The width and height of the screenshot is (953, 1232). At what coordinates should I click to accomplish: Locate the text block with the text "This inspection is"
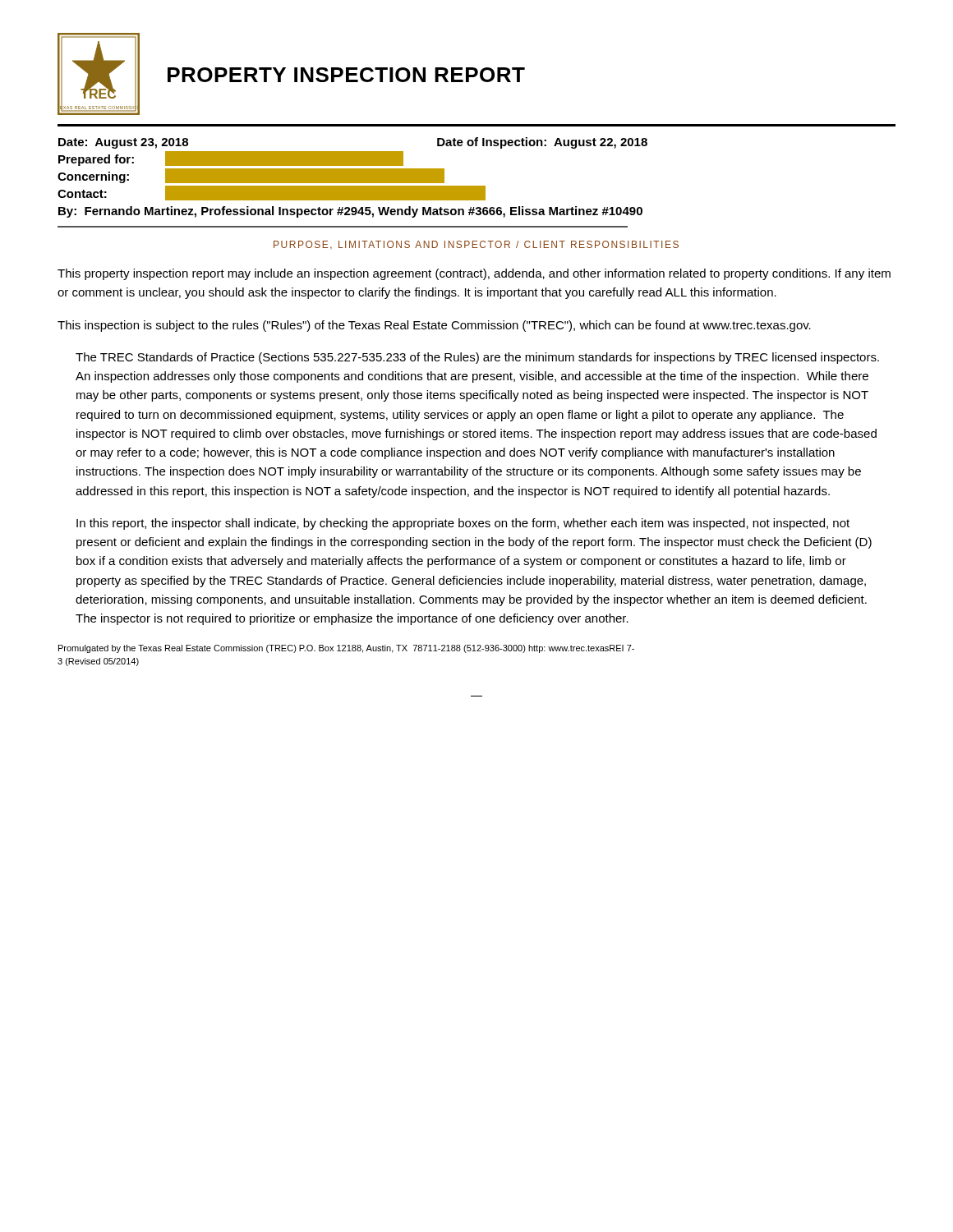[434, 324]
